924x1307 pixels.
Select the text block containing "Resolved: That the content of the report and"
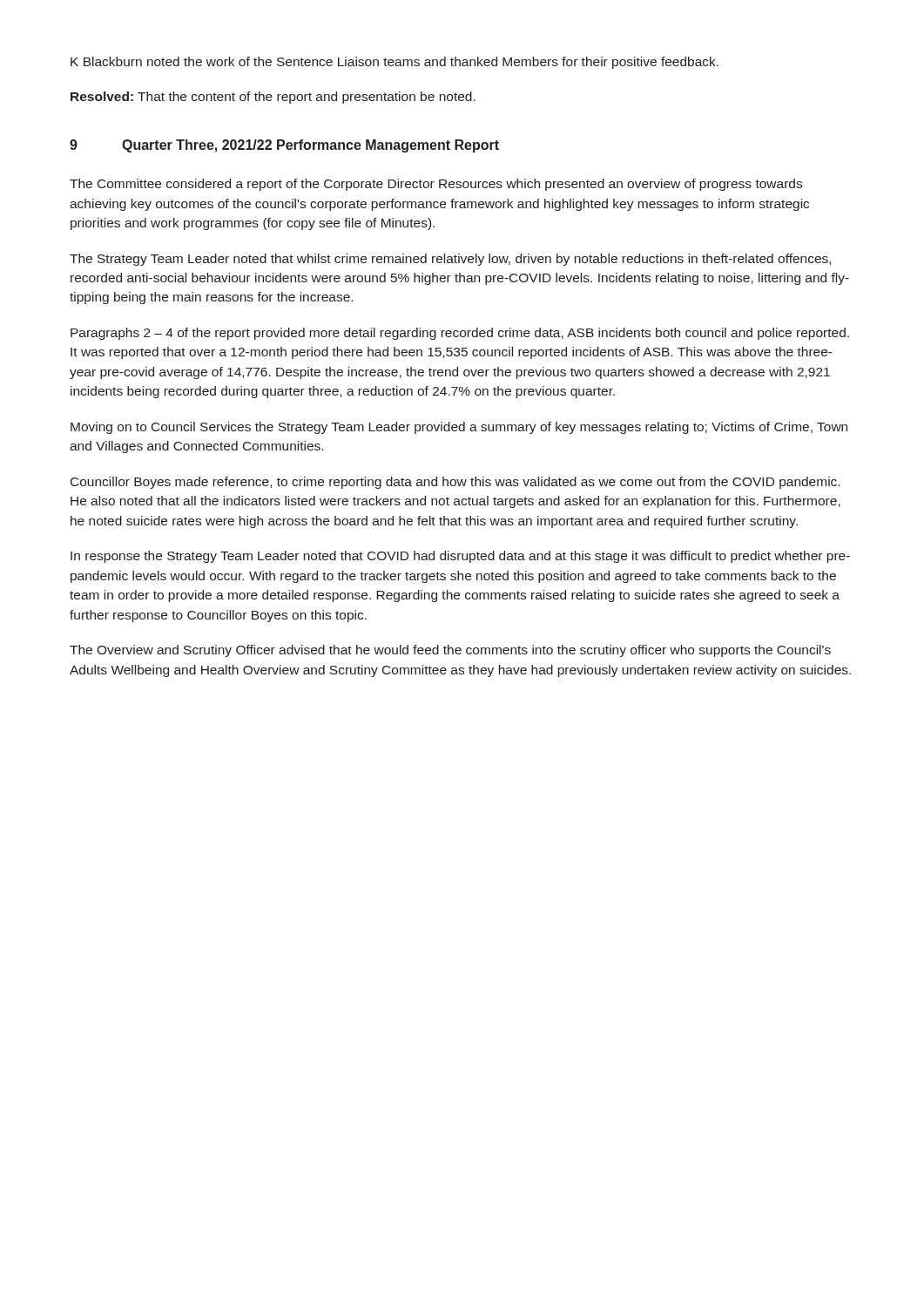coord(273,97)
